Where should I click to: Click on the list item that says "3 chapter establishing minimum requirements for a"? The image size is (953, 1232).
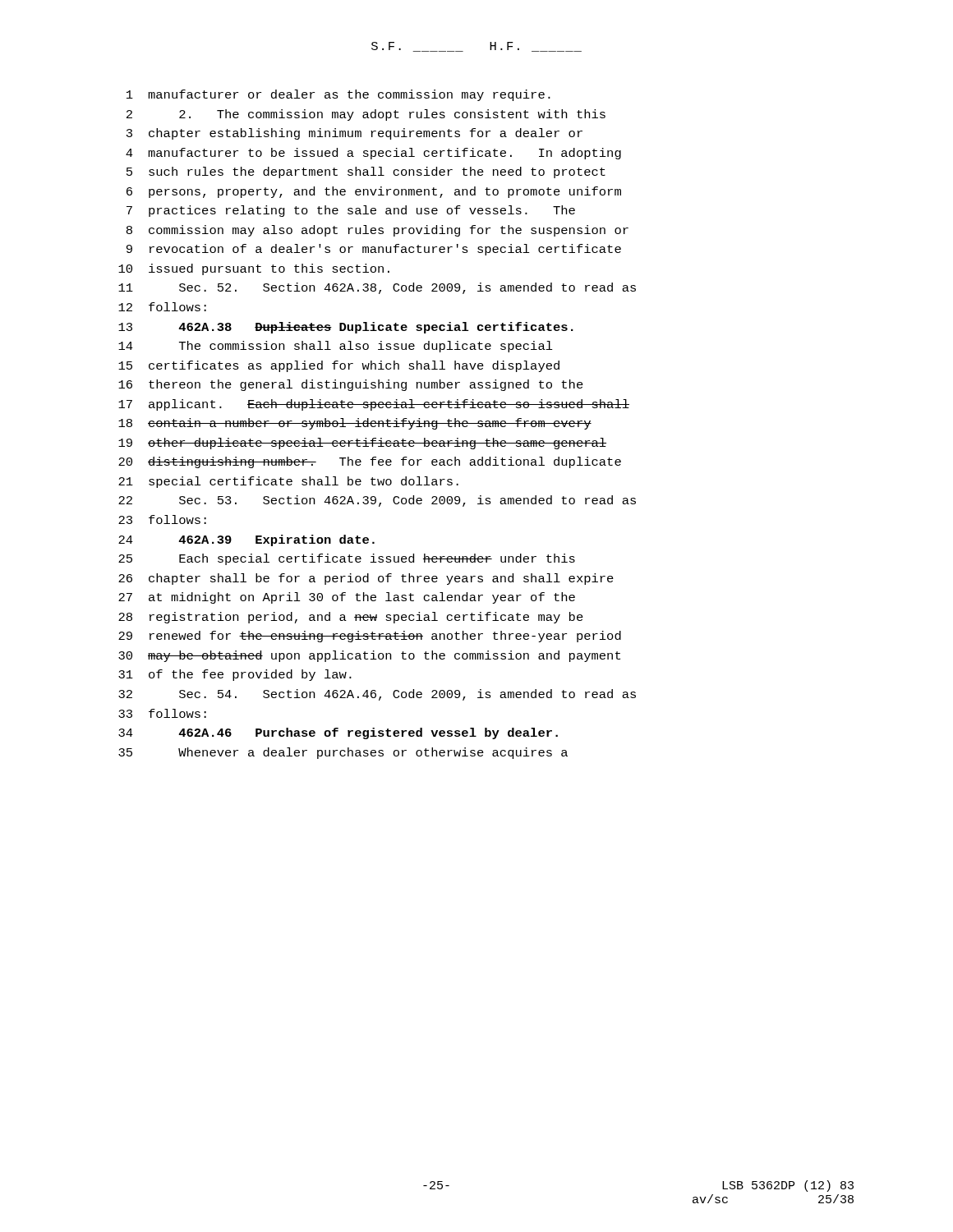click(476, 135)
